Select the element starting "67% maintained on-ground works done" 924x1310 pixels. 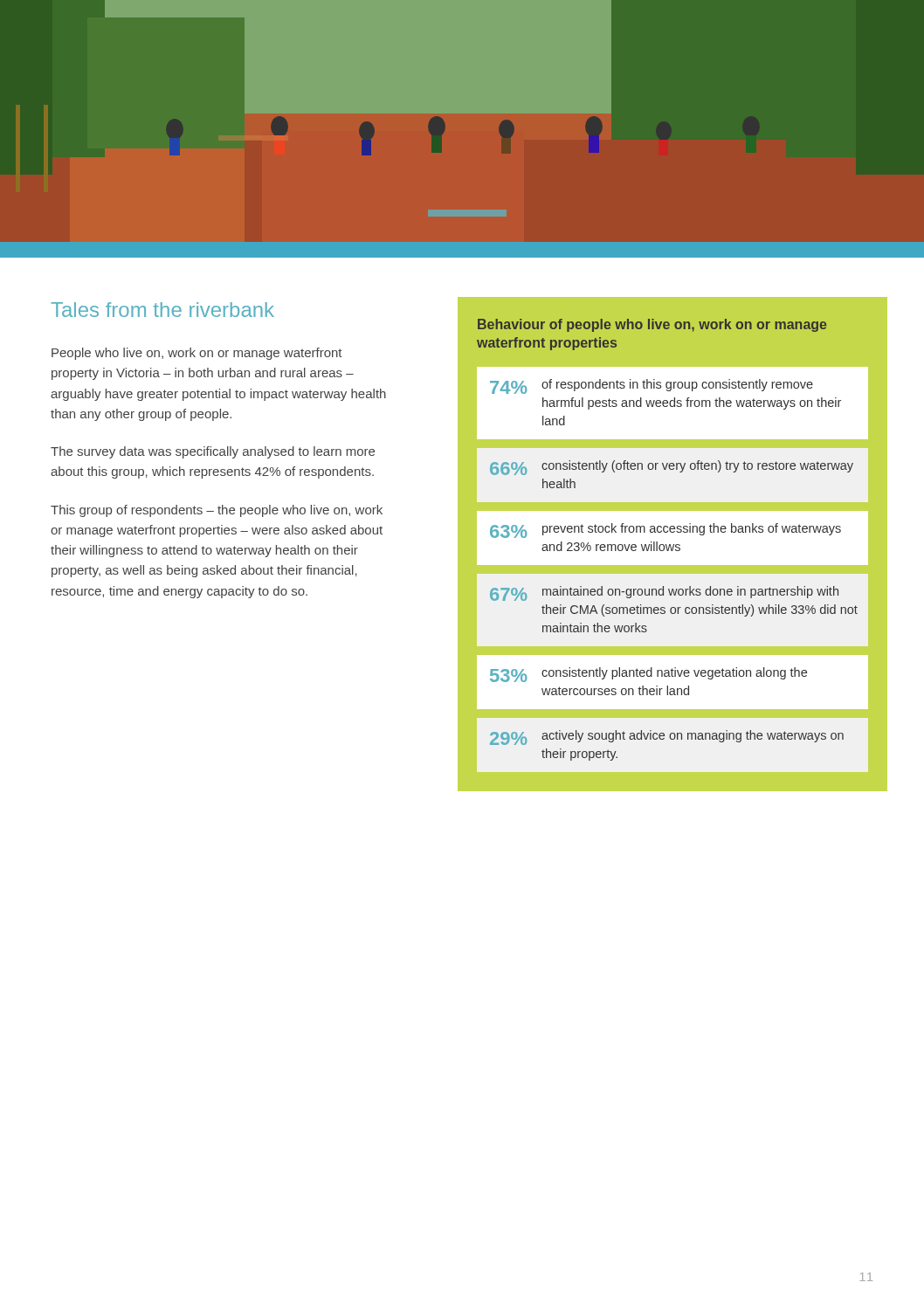[x=673, y=610]
